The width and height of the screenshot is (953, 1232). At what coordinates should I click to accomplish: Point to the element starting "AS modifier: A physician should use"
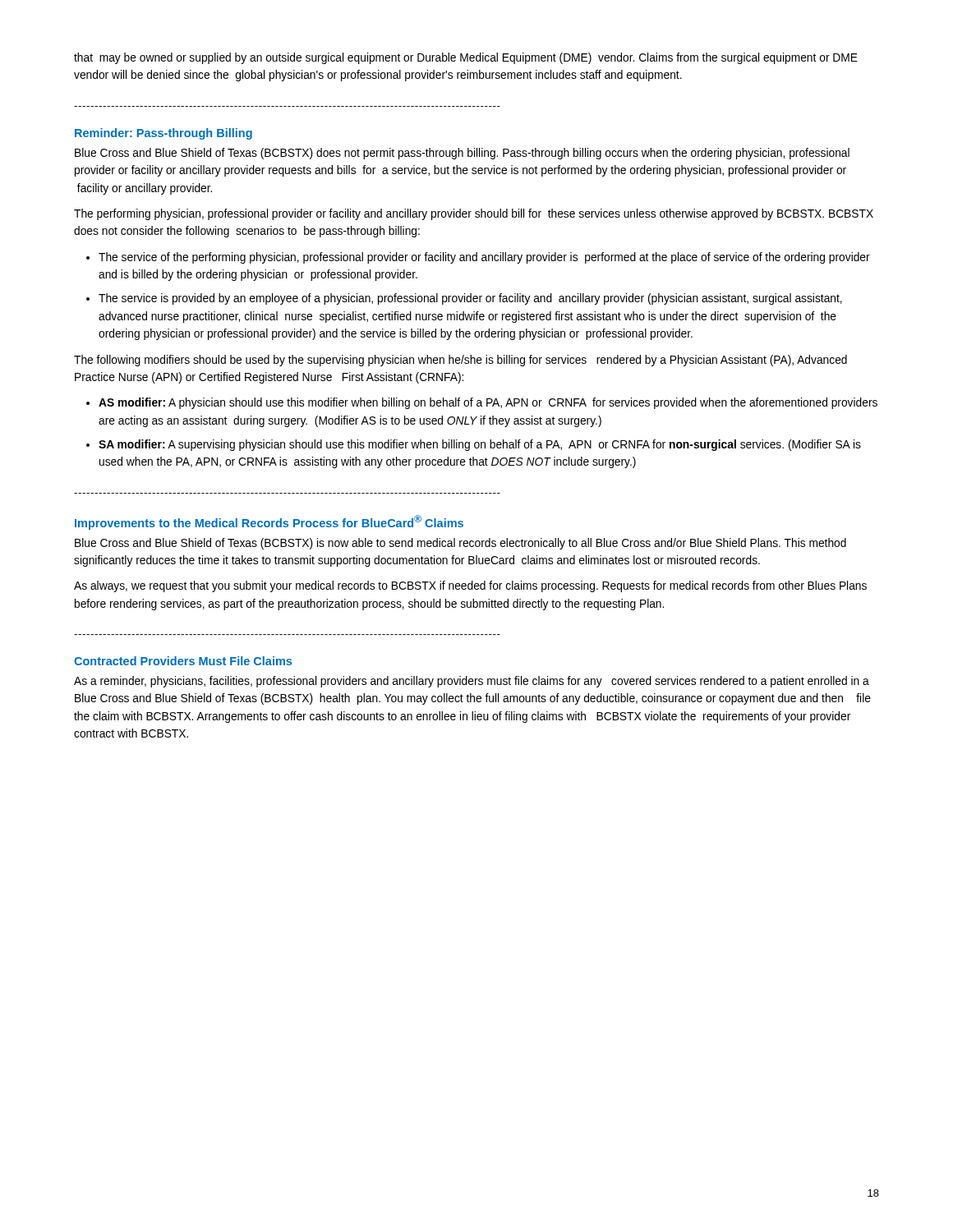tap(488, 412)
